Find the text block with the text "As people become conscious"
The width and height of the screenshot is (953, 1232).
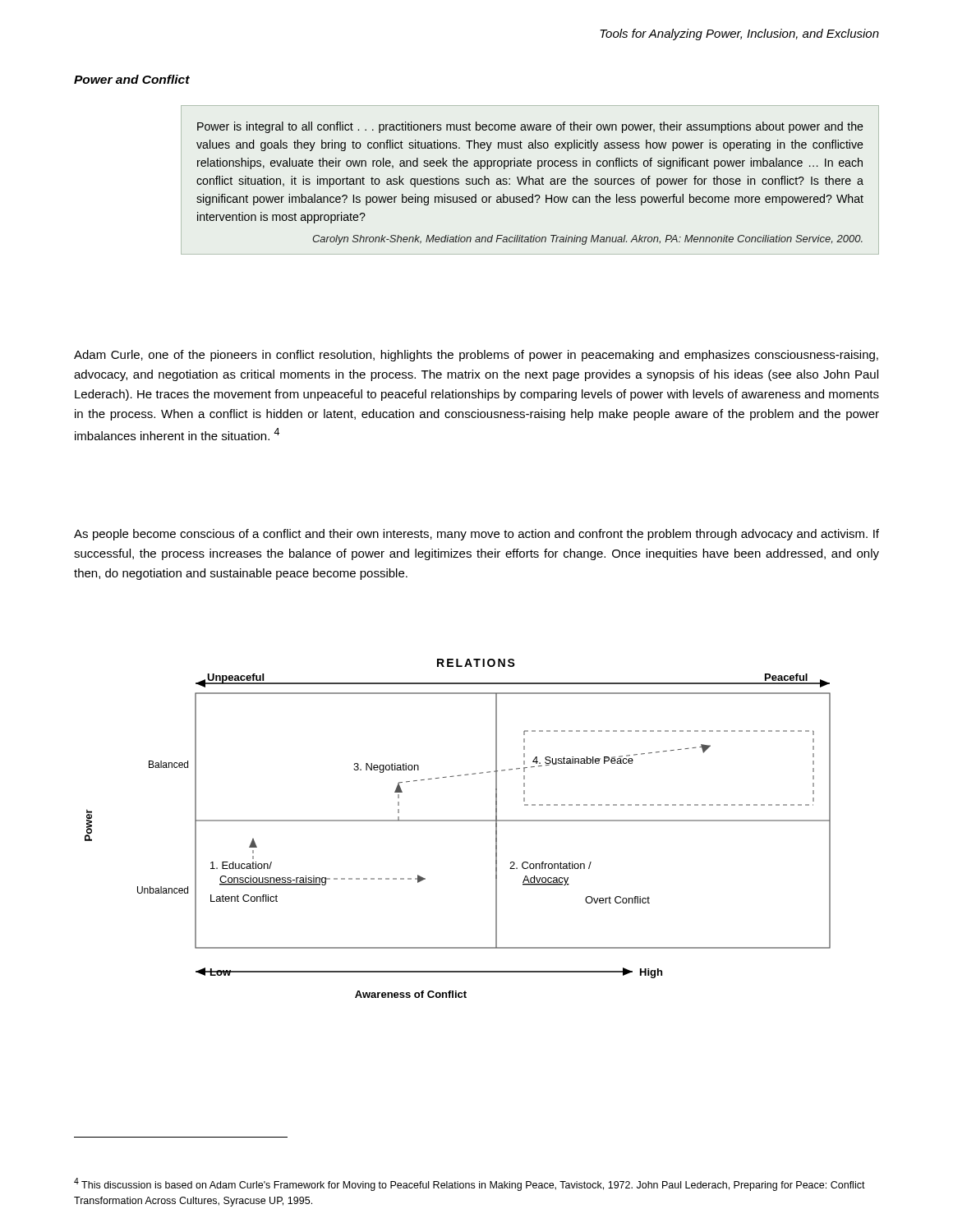click(x=476, y=553)
